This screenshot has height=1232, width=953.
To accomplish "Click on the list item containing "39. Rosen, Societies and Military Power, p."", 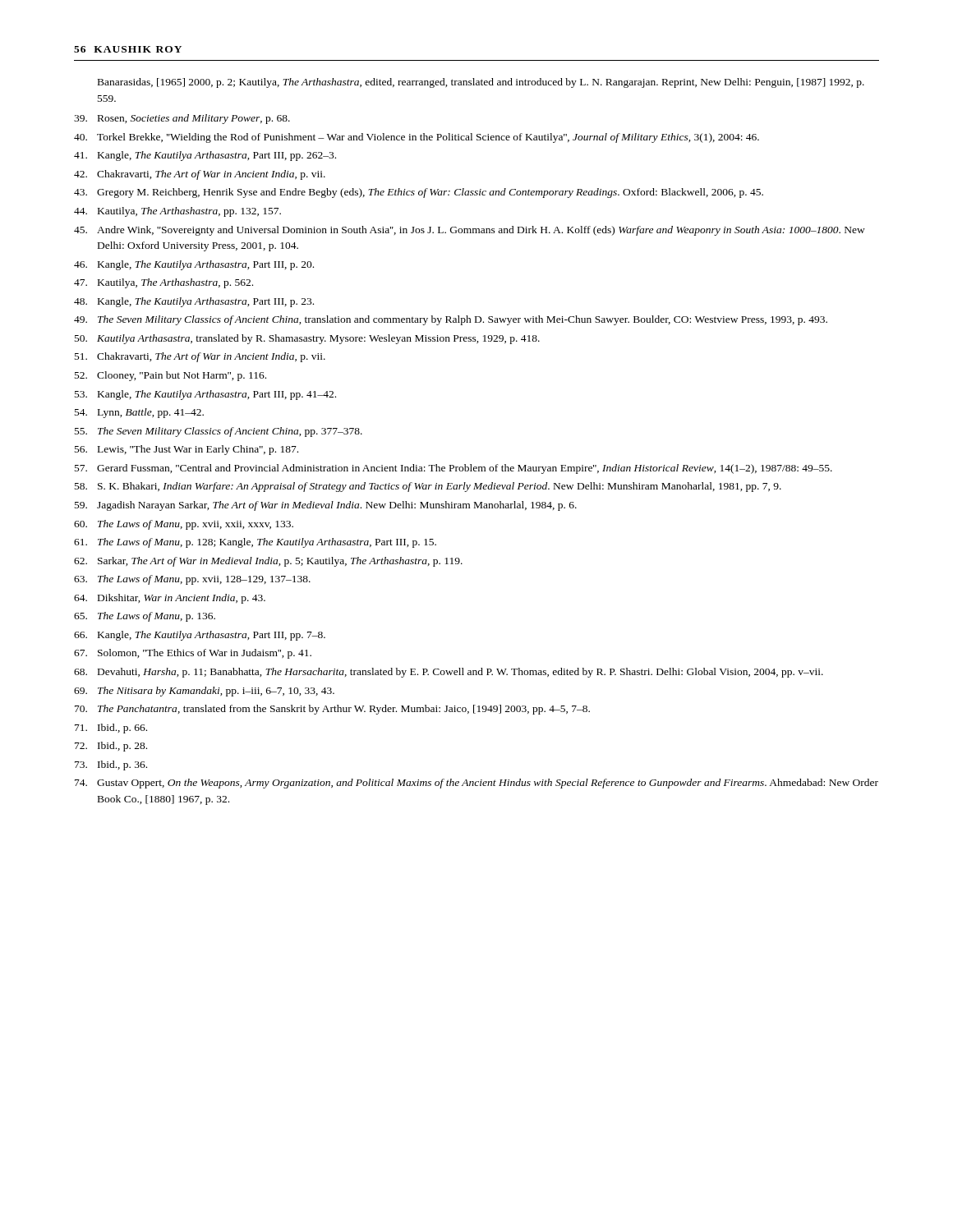I will [182, 119].
